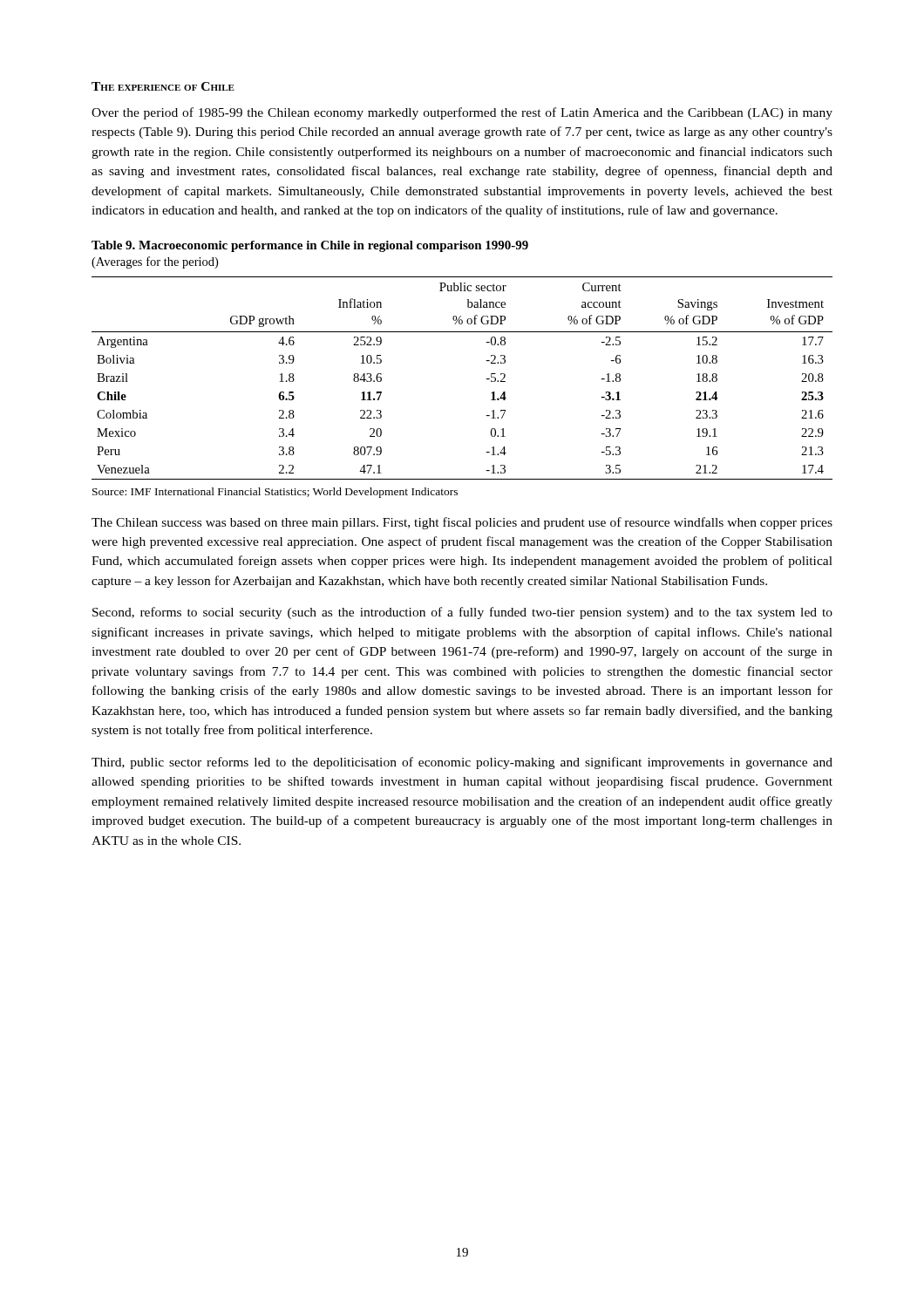
Task: Find the text block containing "Second, reforms to social security"
Action: 462,671
